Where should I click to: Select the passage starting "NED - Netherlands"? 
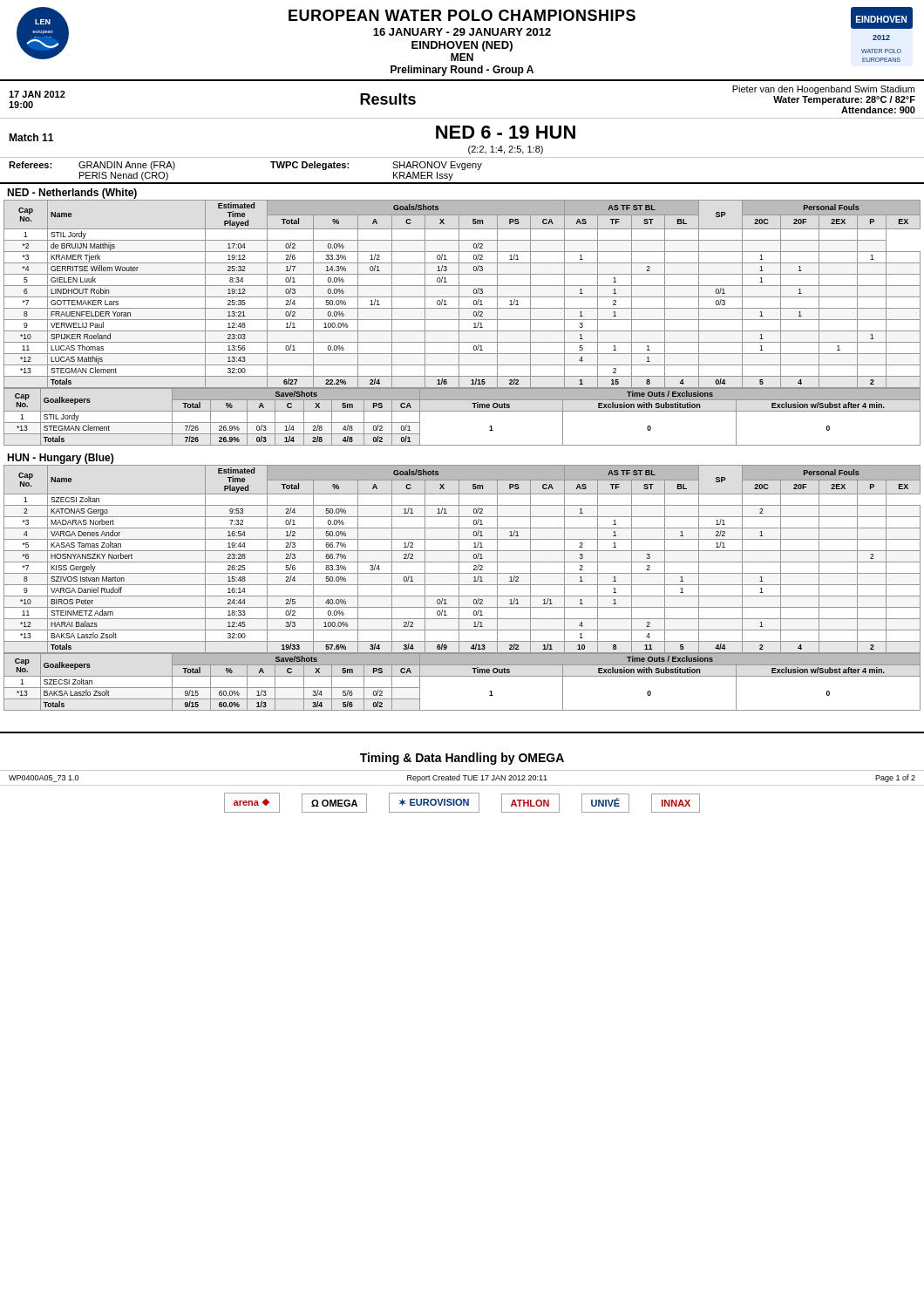tap(72, 193)
